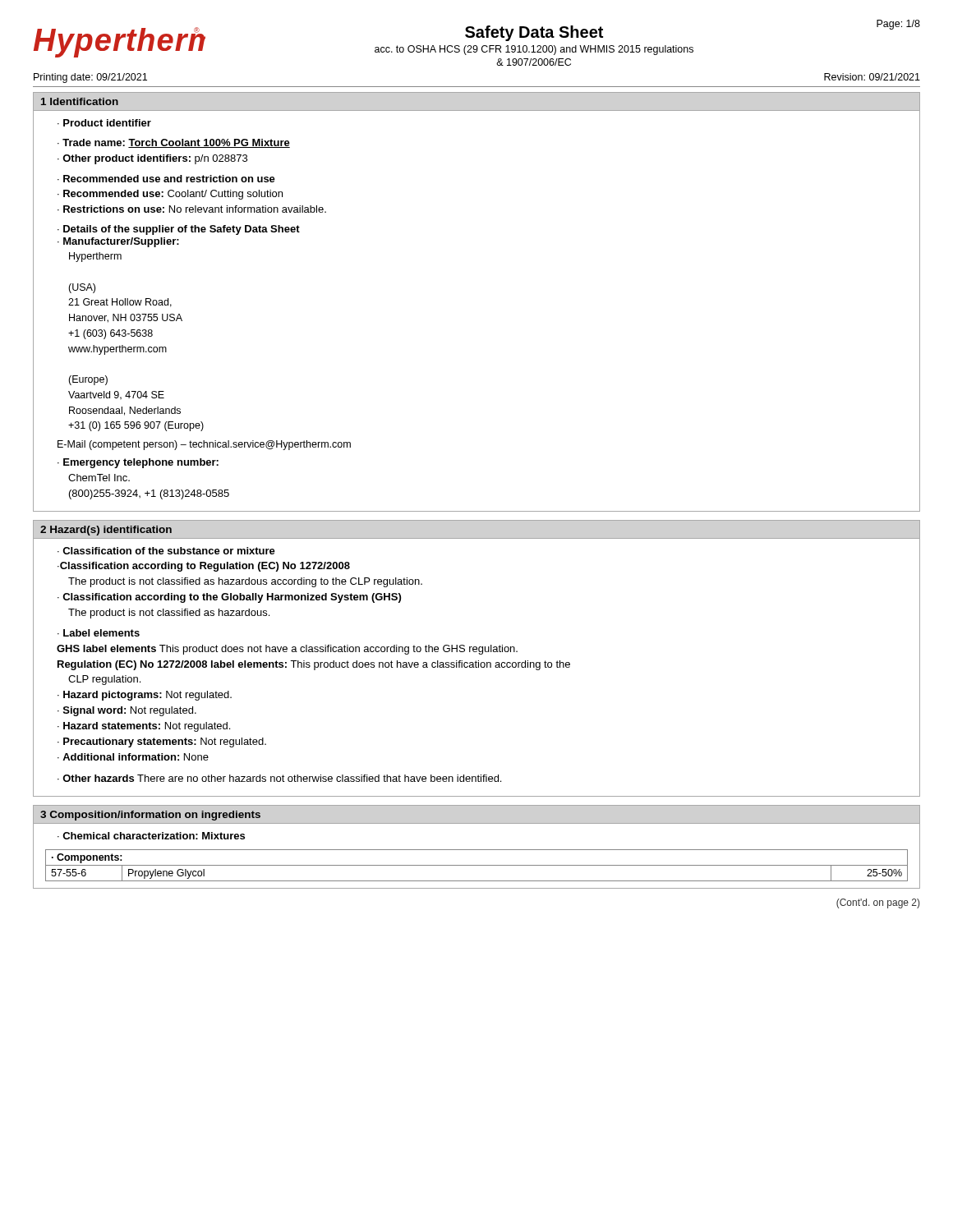Navigate to the text starting "Printing date: 09/21/2021 Revision: 09/21/2021"
The image size is (953, 1232).
pyautogui.click(x=476, y=77)
